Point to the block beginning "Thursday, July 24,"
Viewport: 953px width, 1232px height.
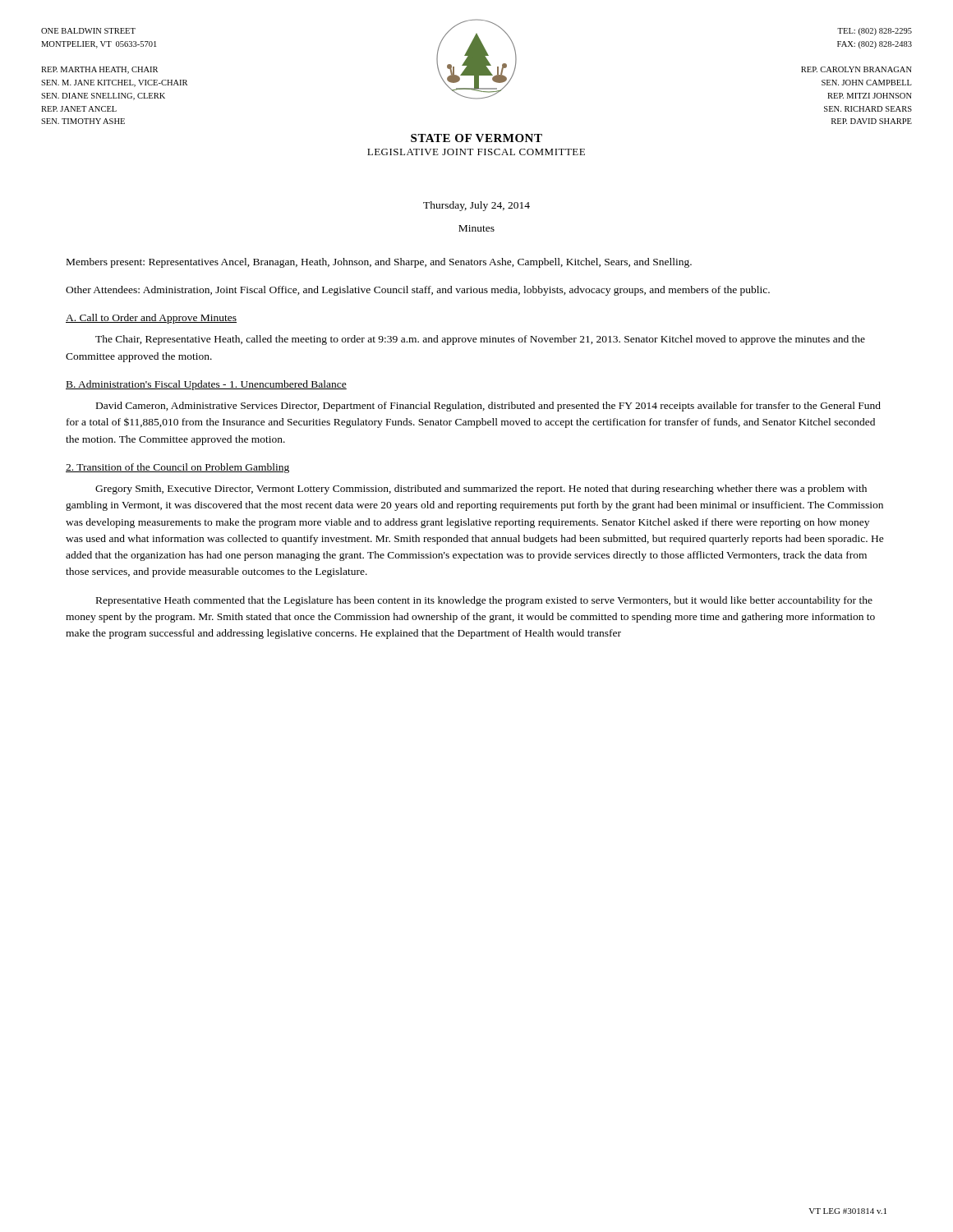pyautogui.click(x=476, y=205)
